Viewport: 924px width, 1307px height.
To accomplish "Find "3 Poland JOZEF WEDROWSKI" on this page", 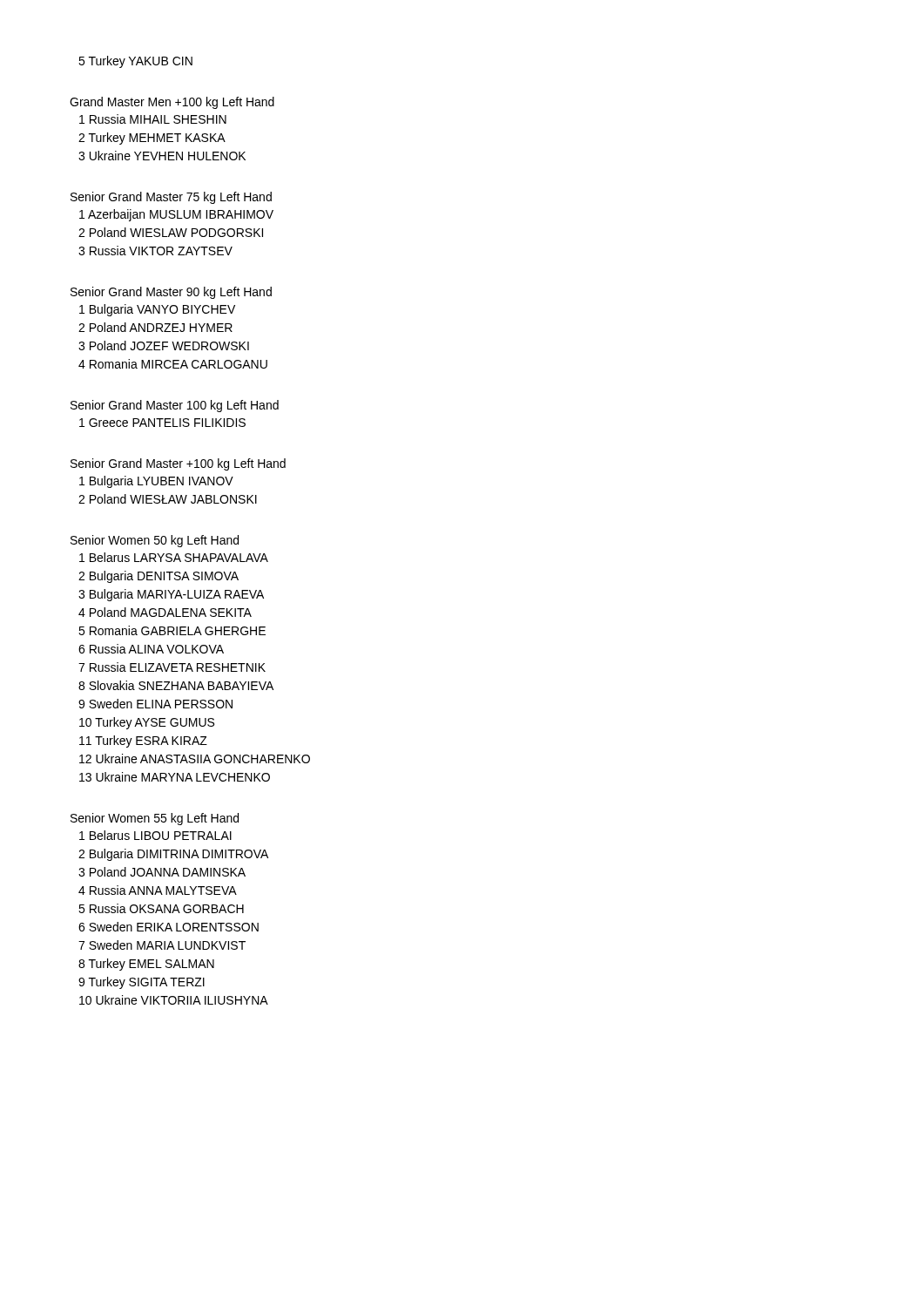I will point(164,346).
